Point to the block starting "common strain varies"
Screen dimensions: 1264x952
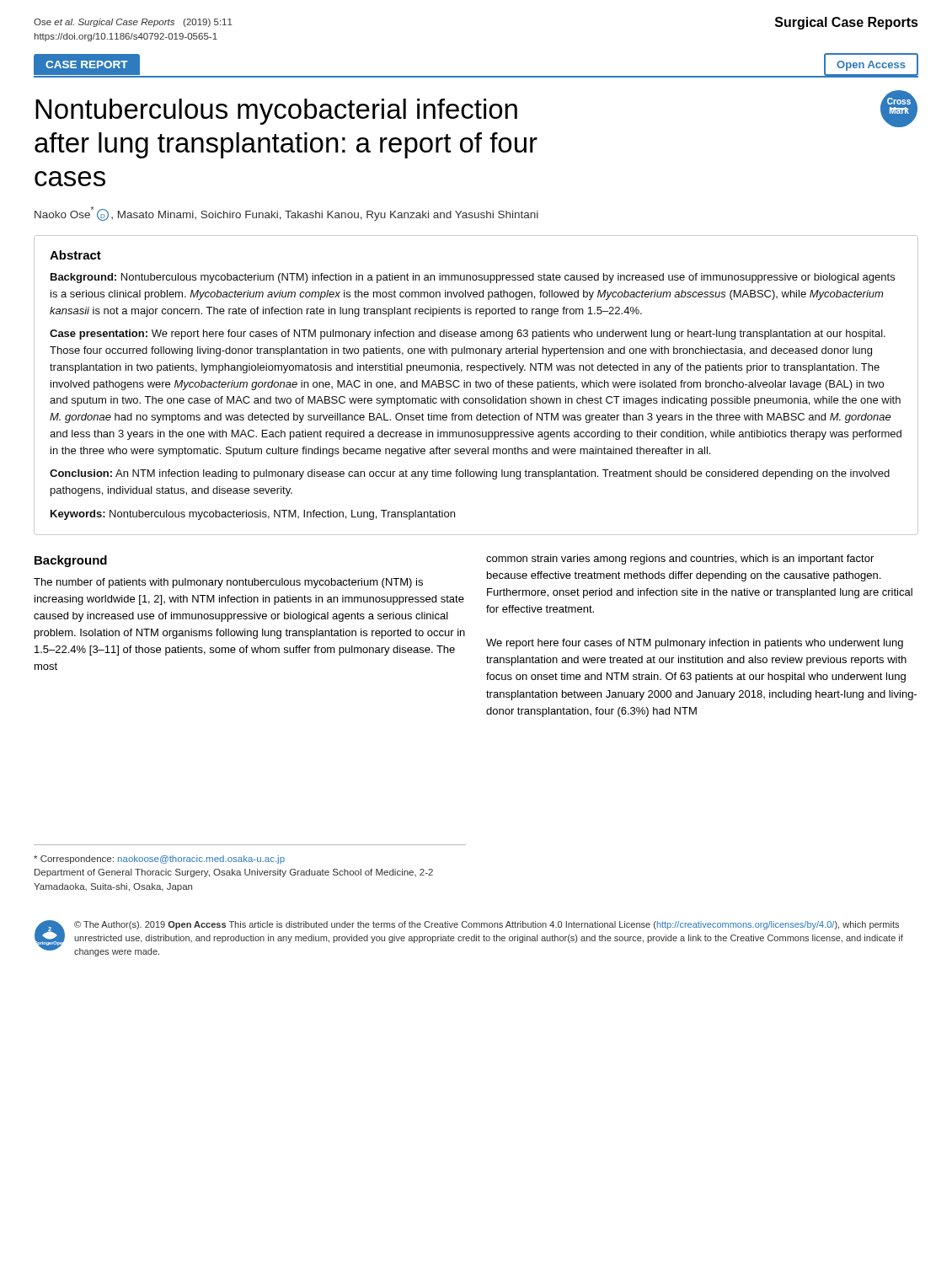click(699, 583)
